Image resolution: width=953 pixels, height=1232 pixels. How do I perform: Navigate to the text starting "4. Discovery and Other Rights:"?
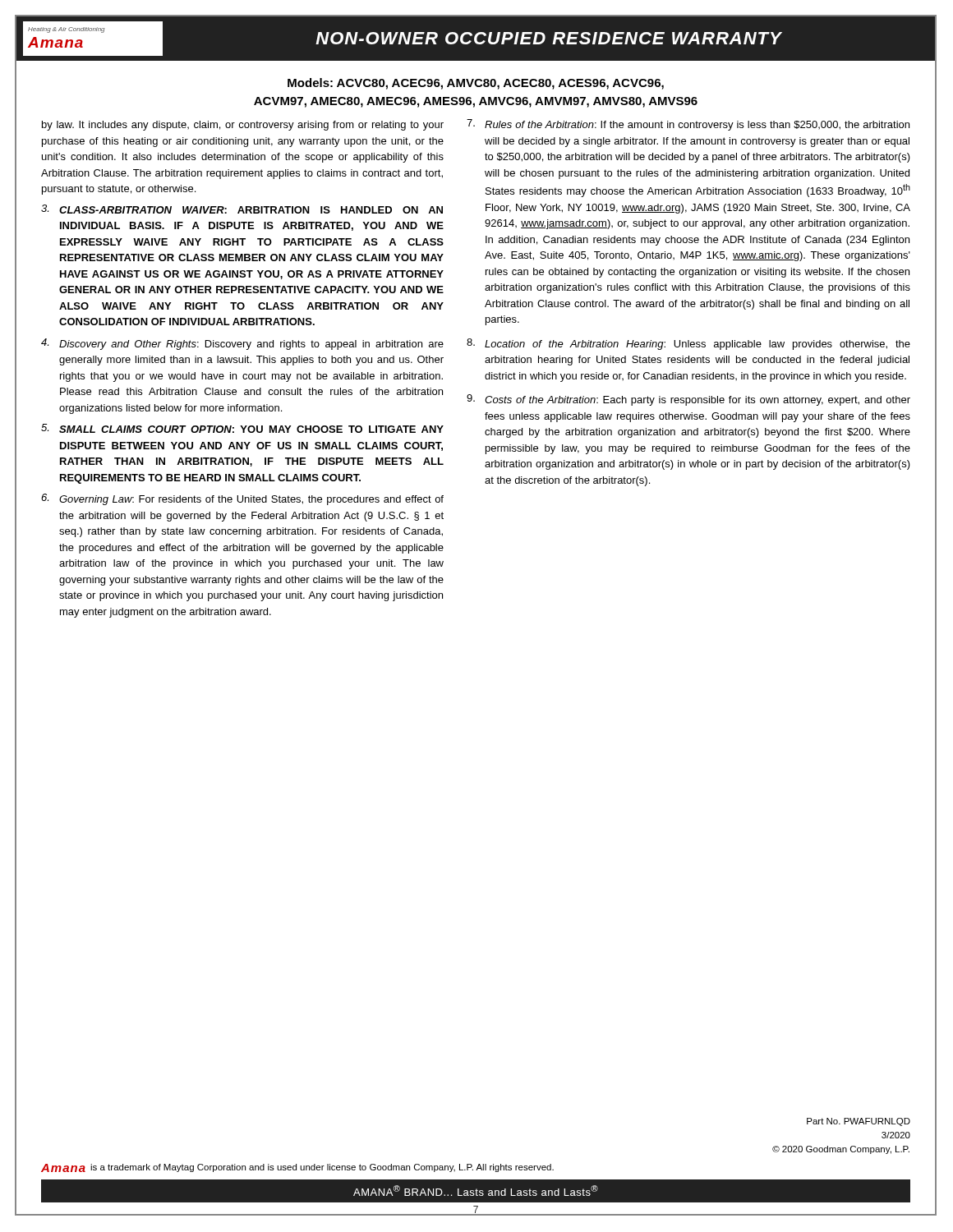click(242, 376)
